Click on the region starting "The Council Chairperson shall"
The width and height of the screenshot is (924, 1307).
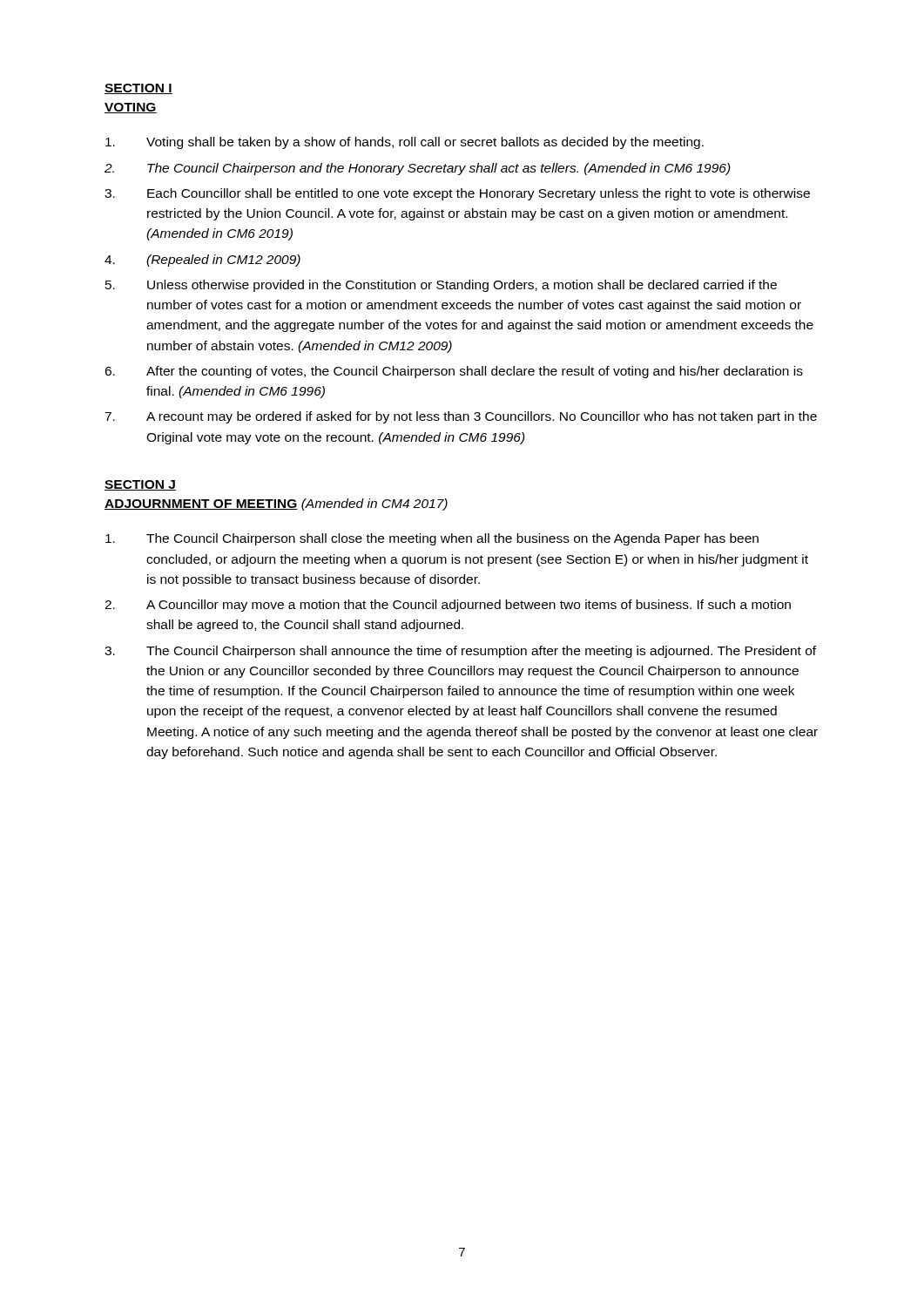point(462,559)
